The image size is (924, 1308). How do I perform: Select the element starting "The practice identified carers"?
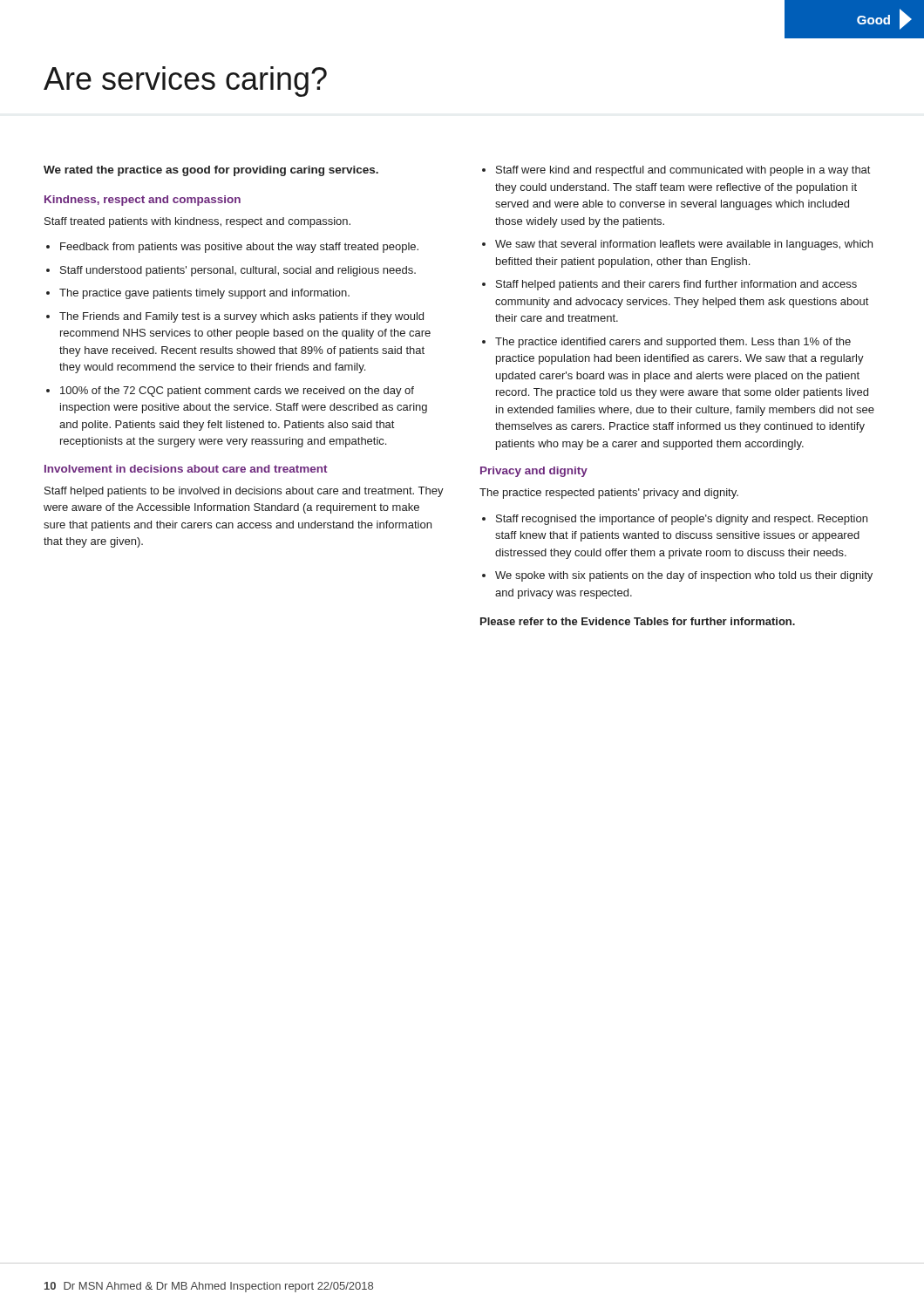[685, 392]
